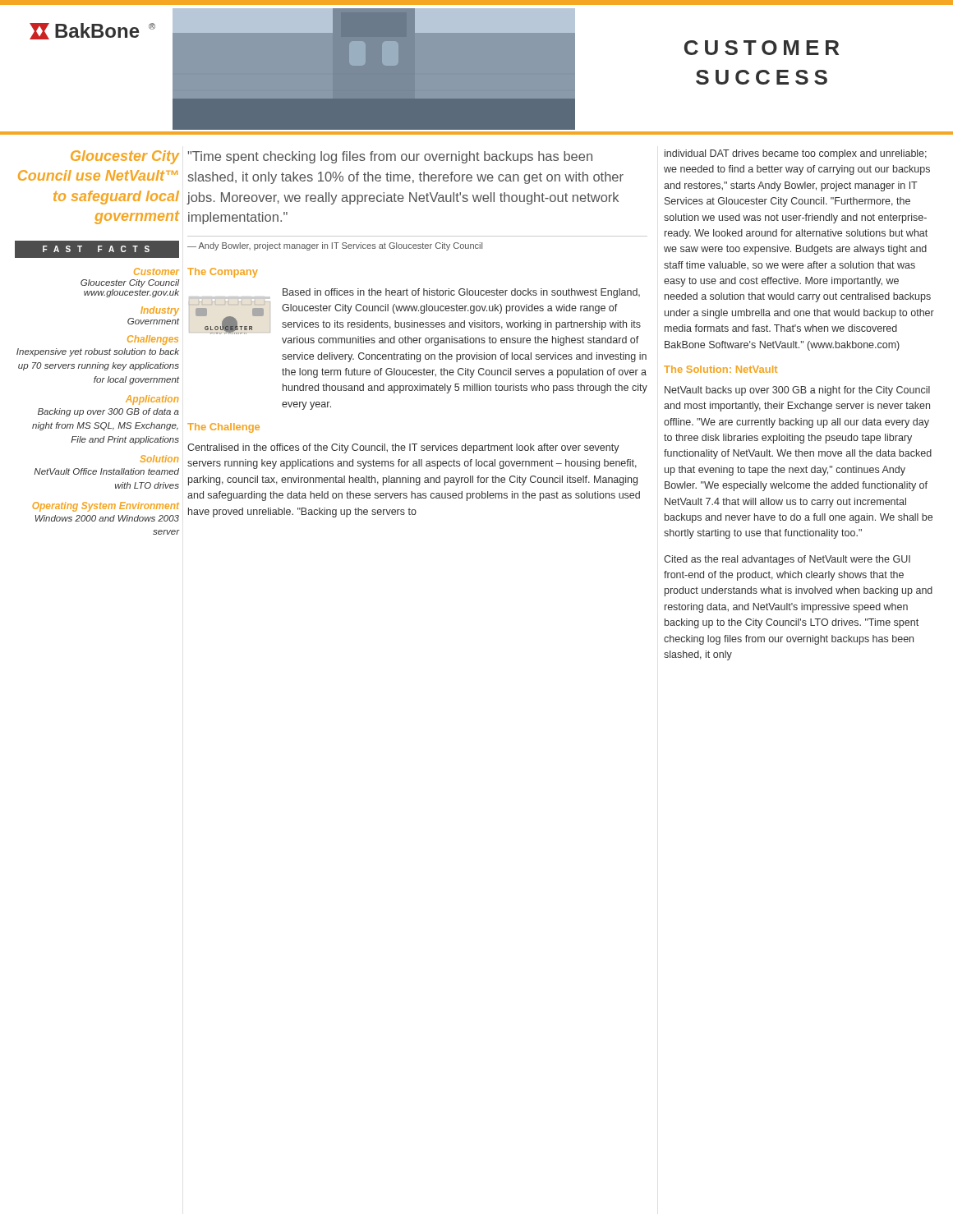Select the text block that says "Challenges Inexpensive yet"
Screen dimensions: 1232x953
point(97,360)
